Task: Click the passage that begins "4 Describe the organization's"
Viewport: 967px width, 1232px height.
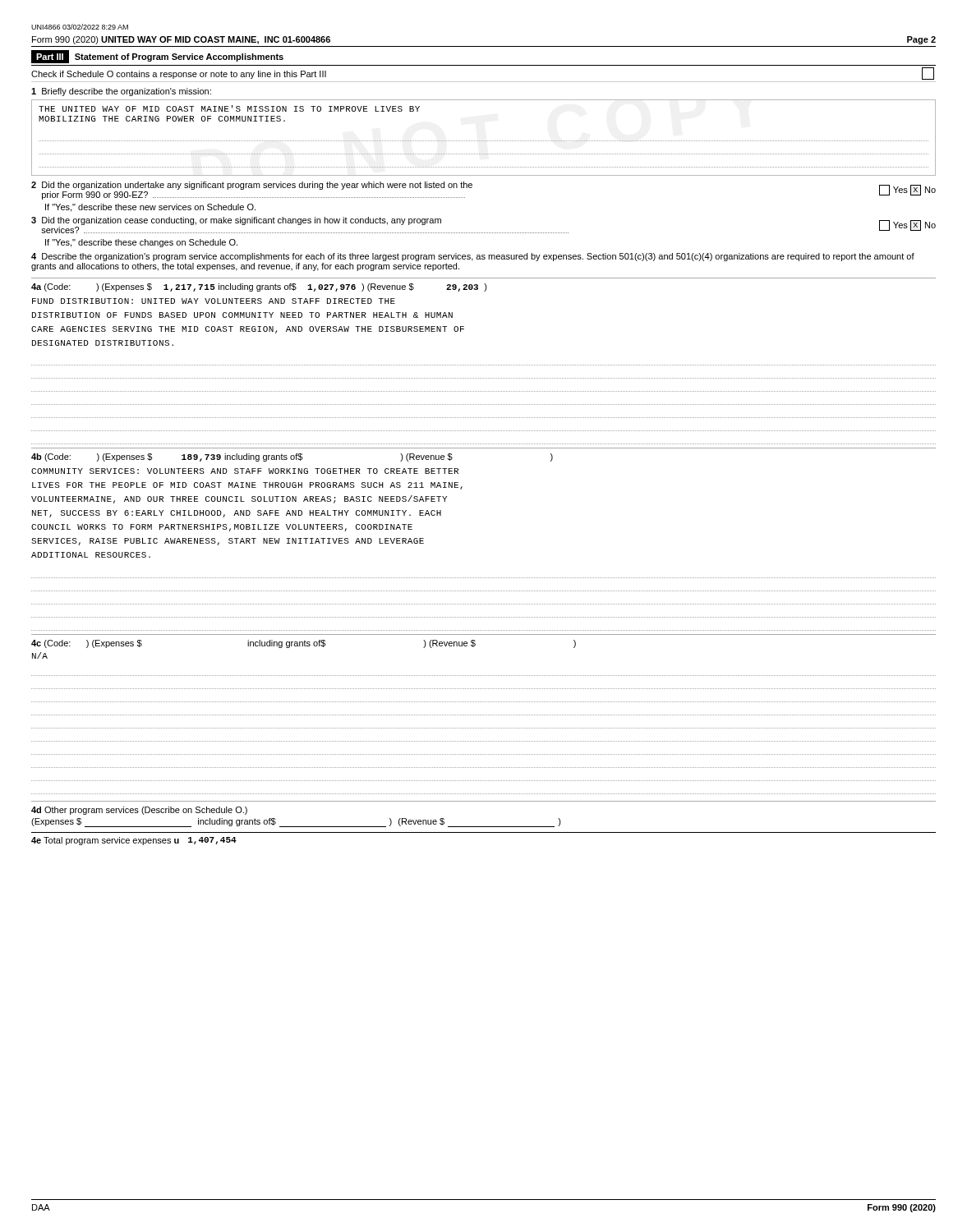Action: tap(473, 261)
